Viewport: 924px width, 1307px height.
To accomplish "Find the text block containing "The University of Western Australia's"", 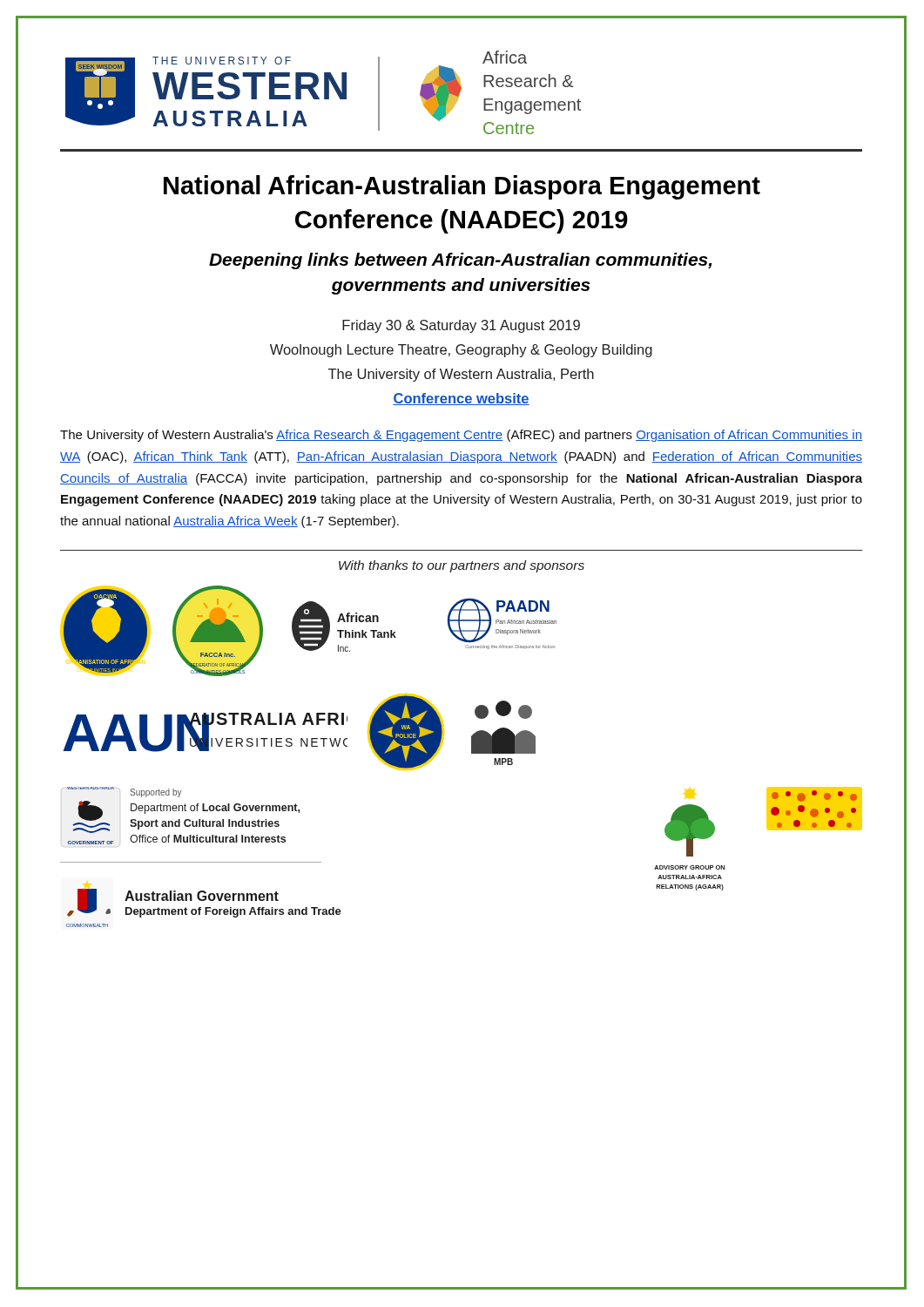I will click(461, 478).
